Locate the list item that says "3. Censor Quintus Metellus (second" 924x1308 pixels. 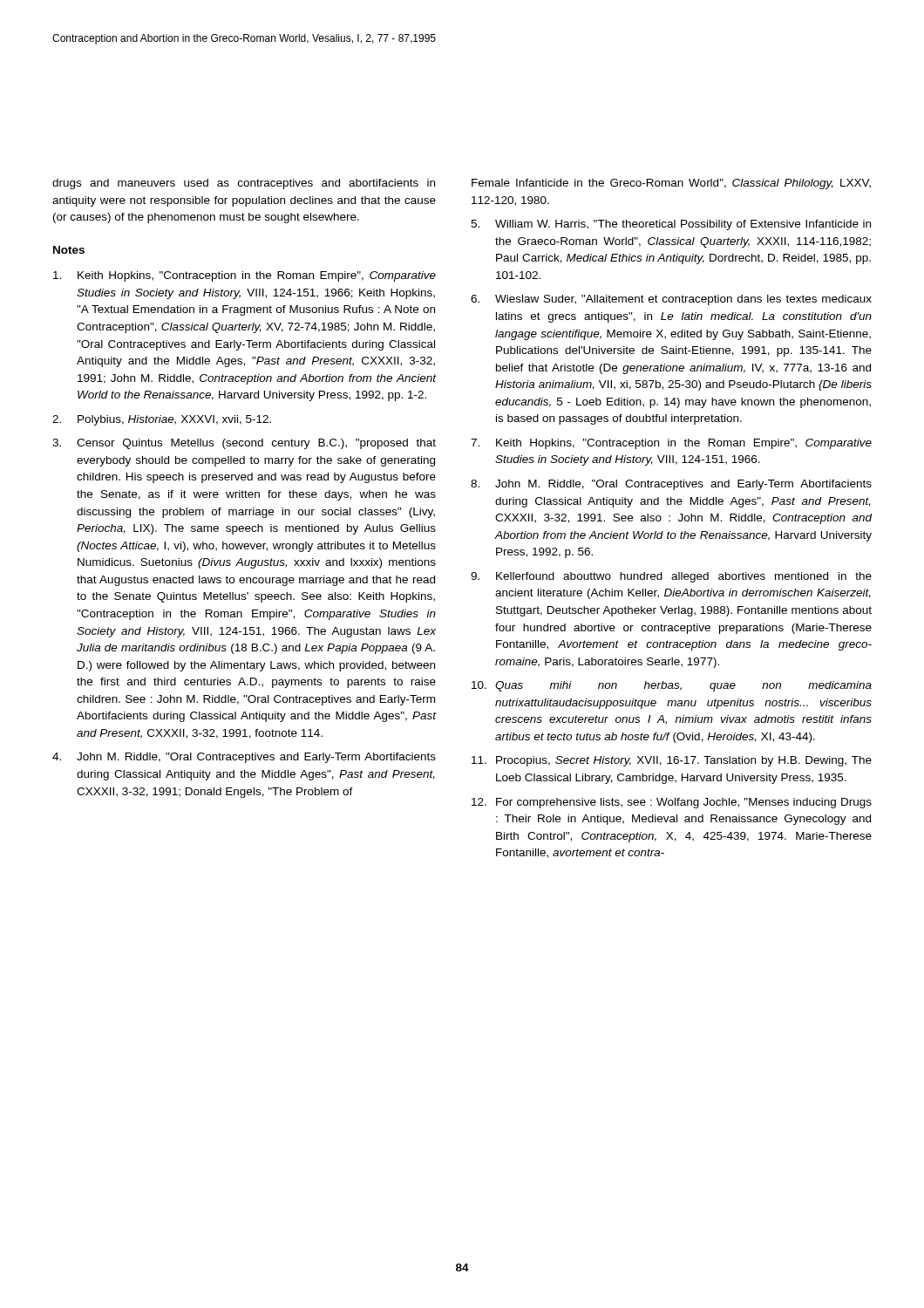(244, 588)
